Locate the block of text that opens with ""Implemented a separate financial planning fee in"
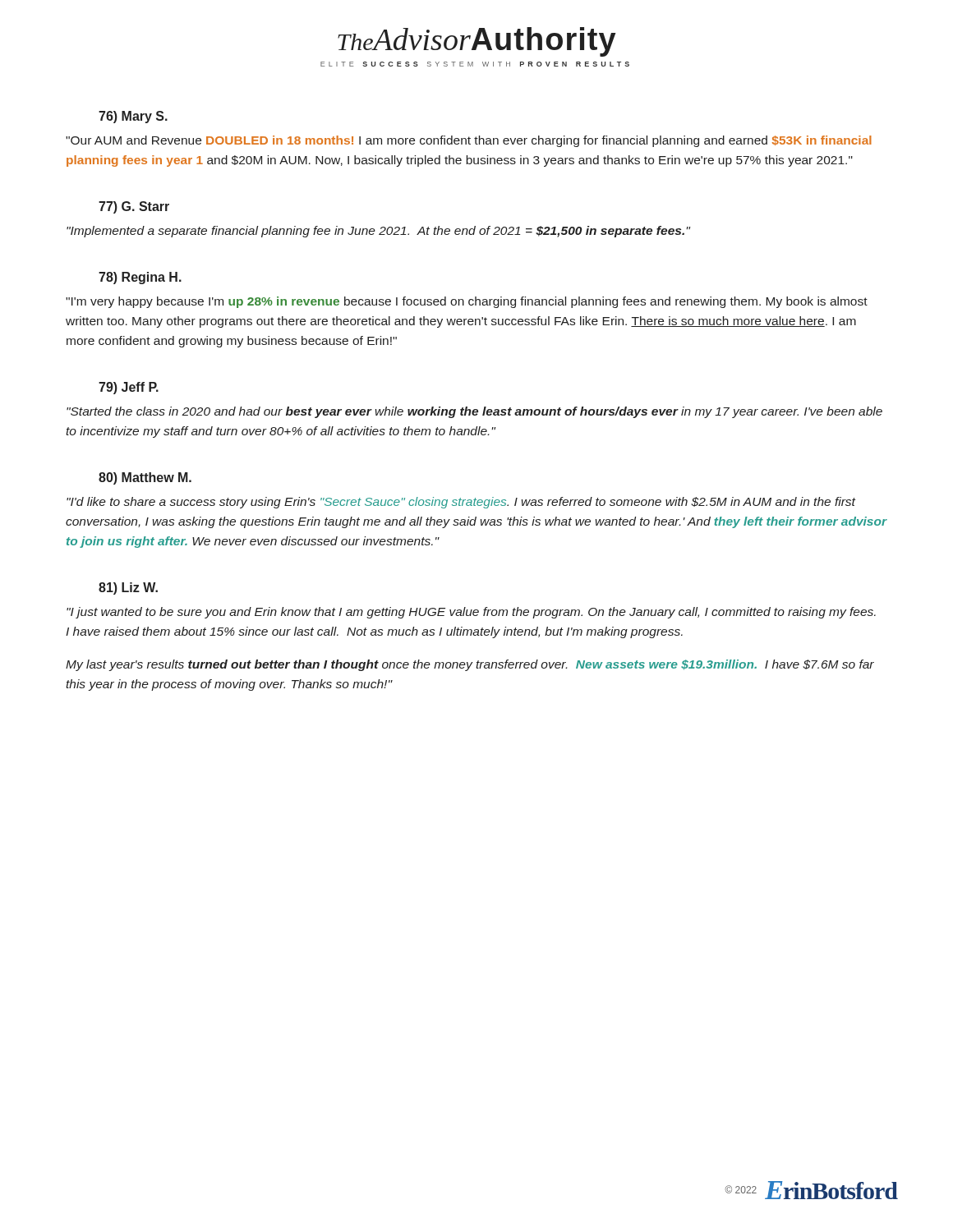The image size is (953, 1232). click(378, 230)
